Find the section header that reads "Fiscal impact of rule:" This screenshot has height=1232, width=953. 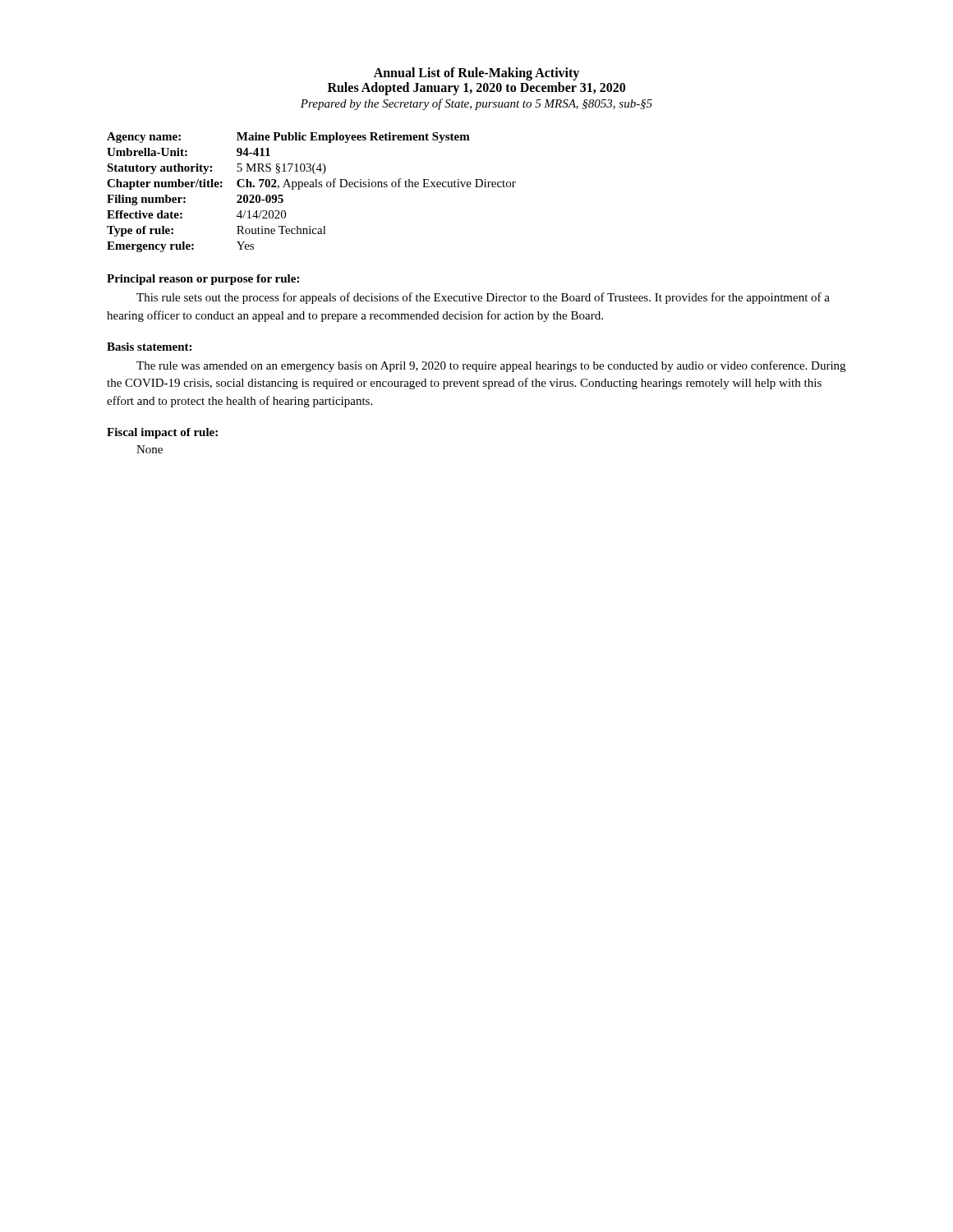(163, 432)
